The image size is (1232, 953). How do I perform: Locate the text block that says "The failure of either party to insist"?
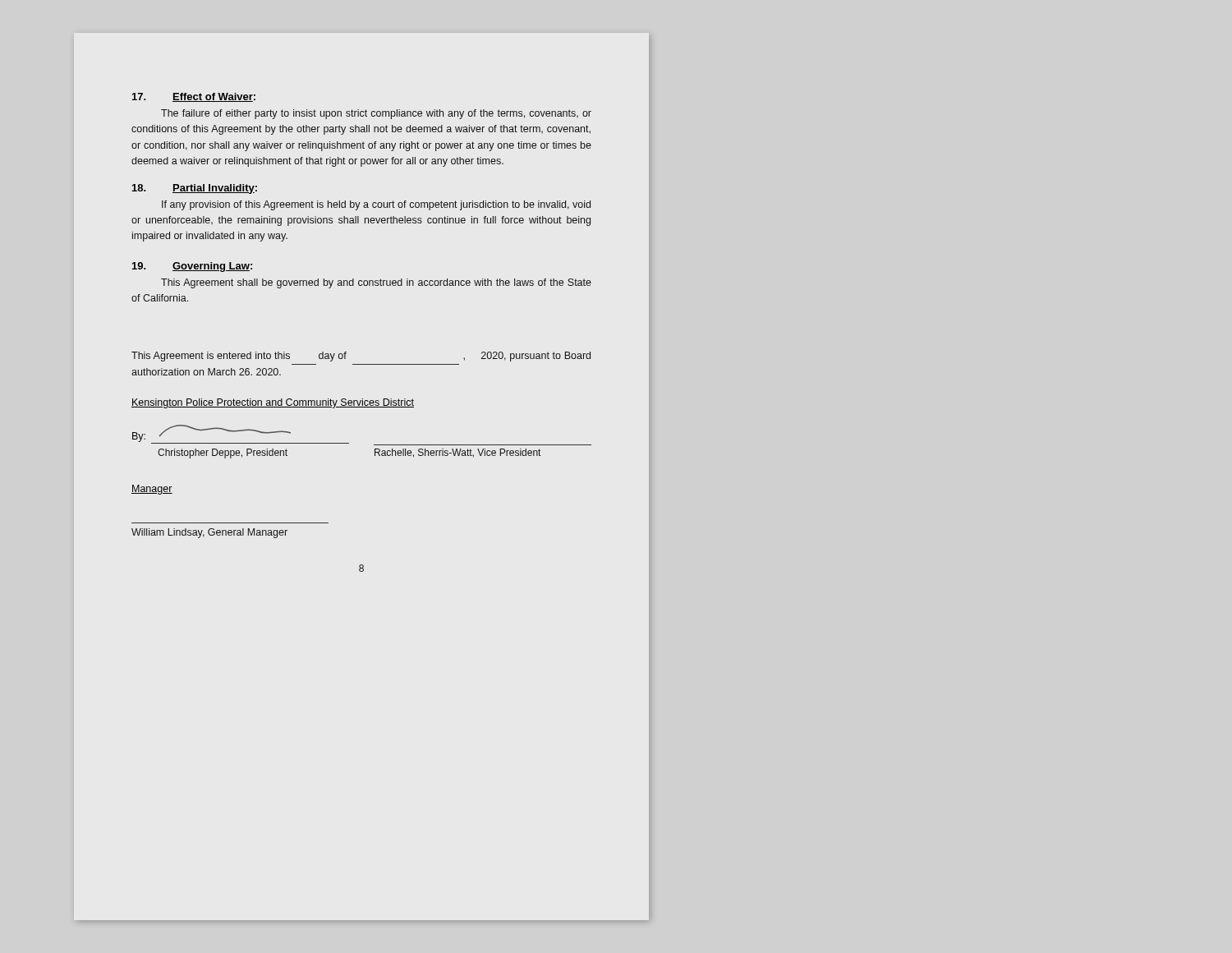(361, 137)
